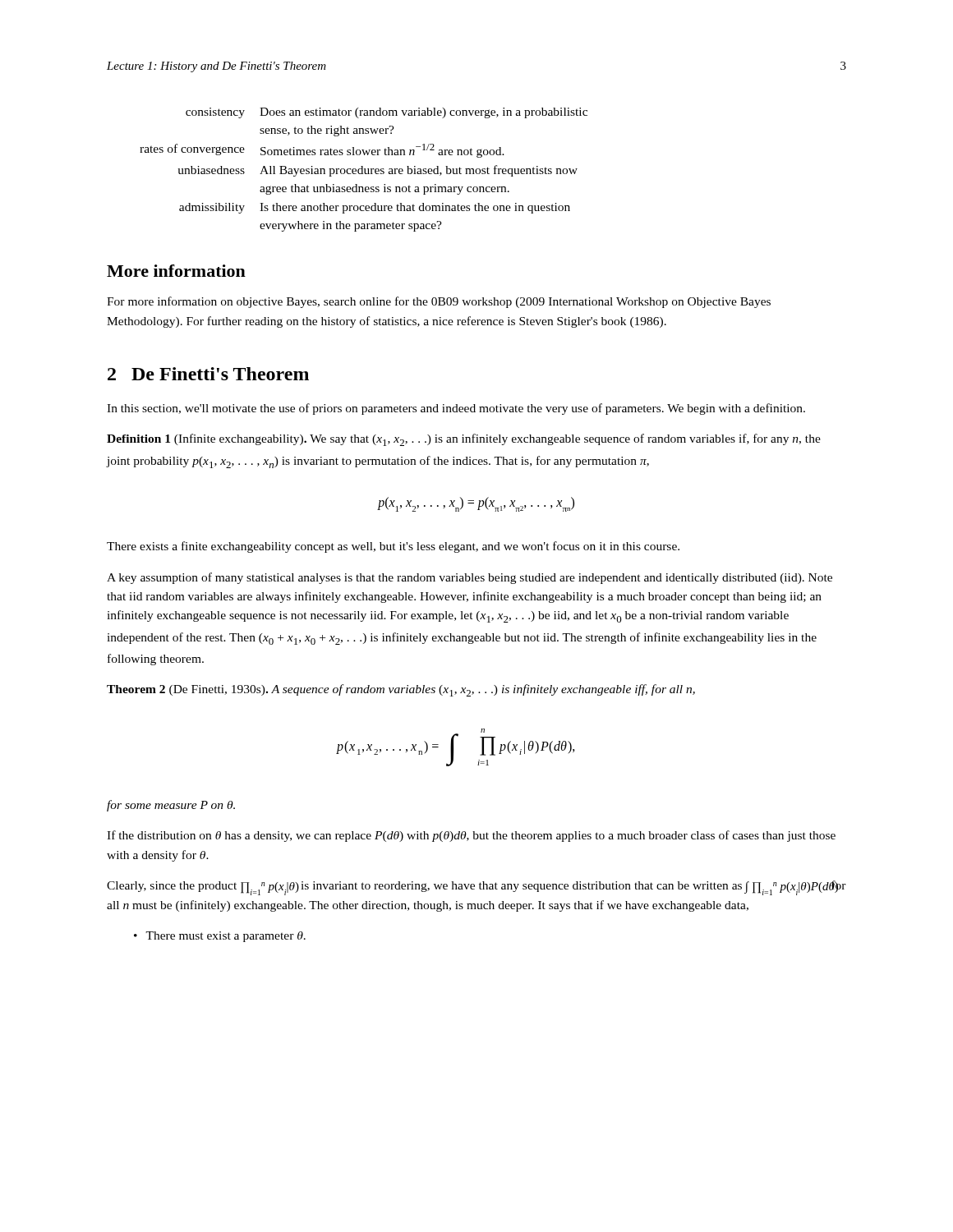Screen dimensions: 1232x953
Task: Point to the text starting "2 De Finetti's Theorem"
Action: point(208,374)
